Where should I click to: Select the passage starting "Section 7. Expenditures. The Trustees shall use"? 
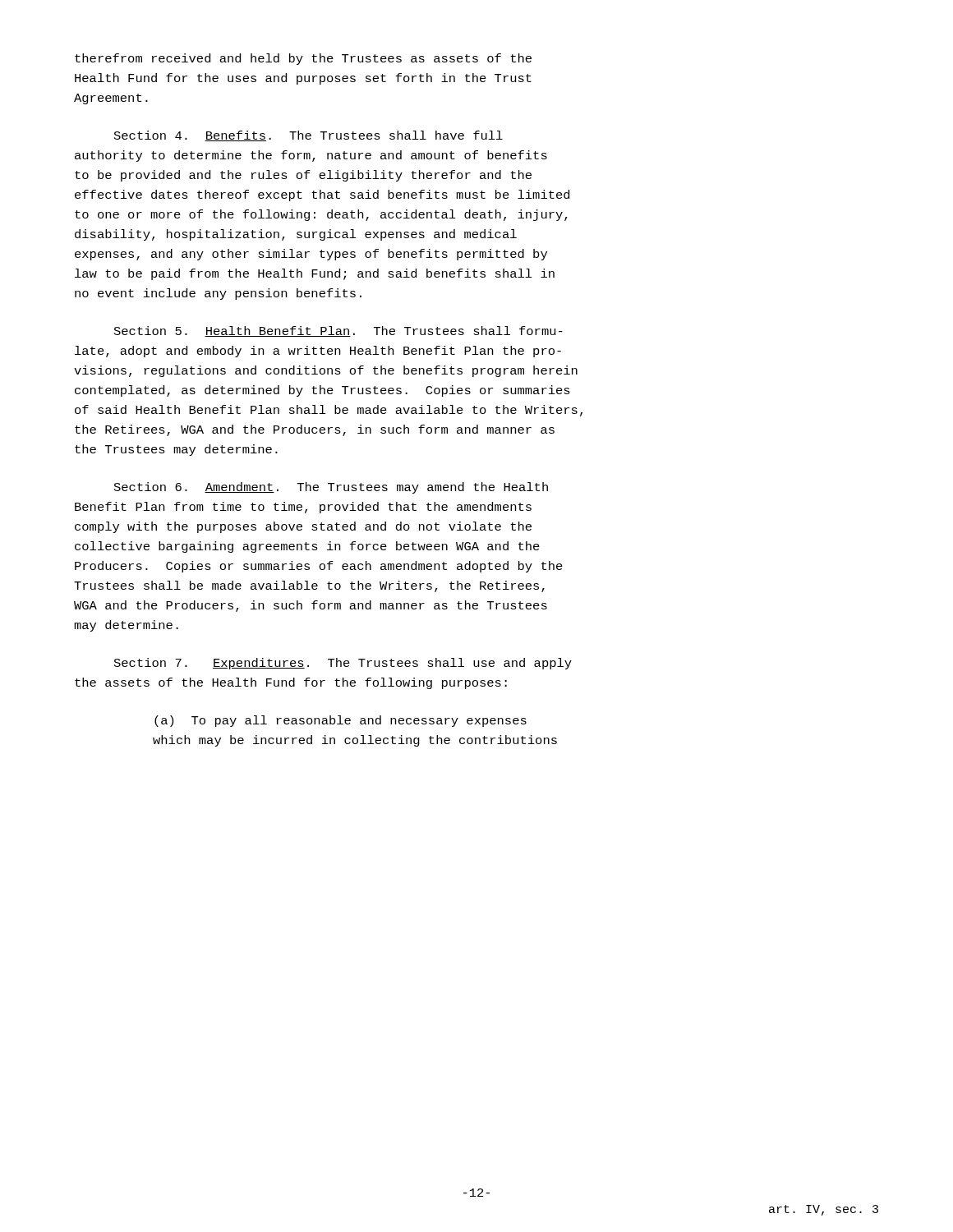coord(323,674)
